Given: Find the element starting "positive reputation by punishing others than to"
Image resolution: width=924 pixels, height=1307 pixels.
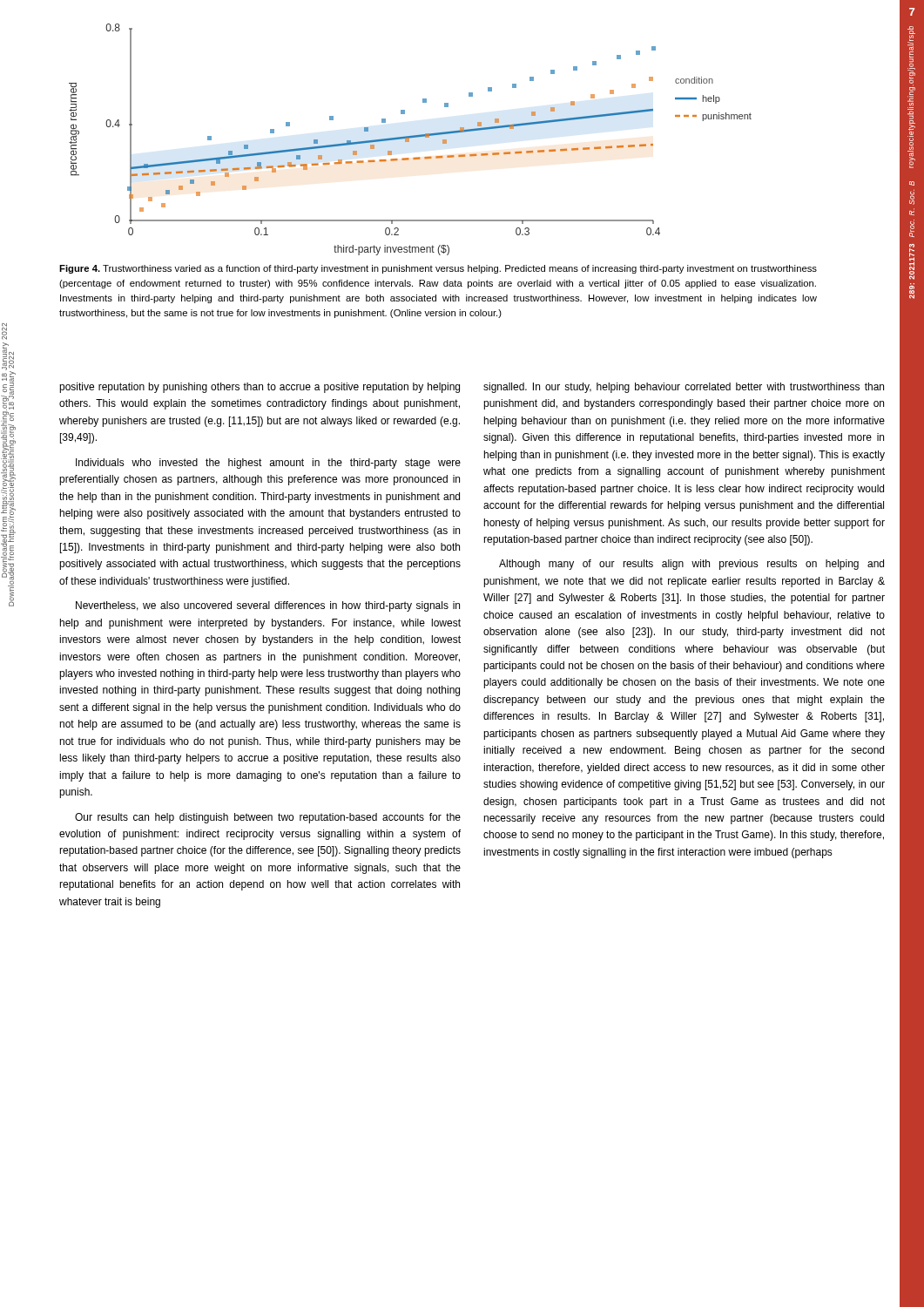Looking at the screenshot, I should click(x=260, y=645).
